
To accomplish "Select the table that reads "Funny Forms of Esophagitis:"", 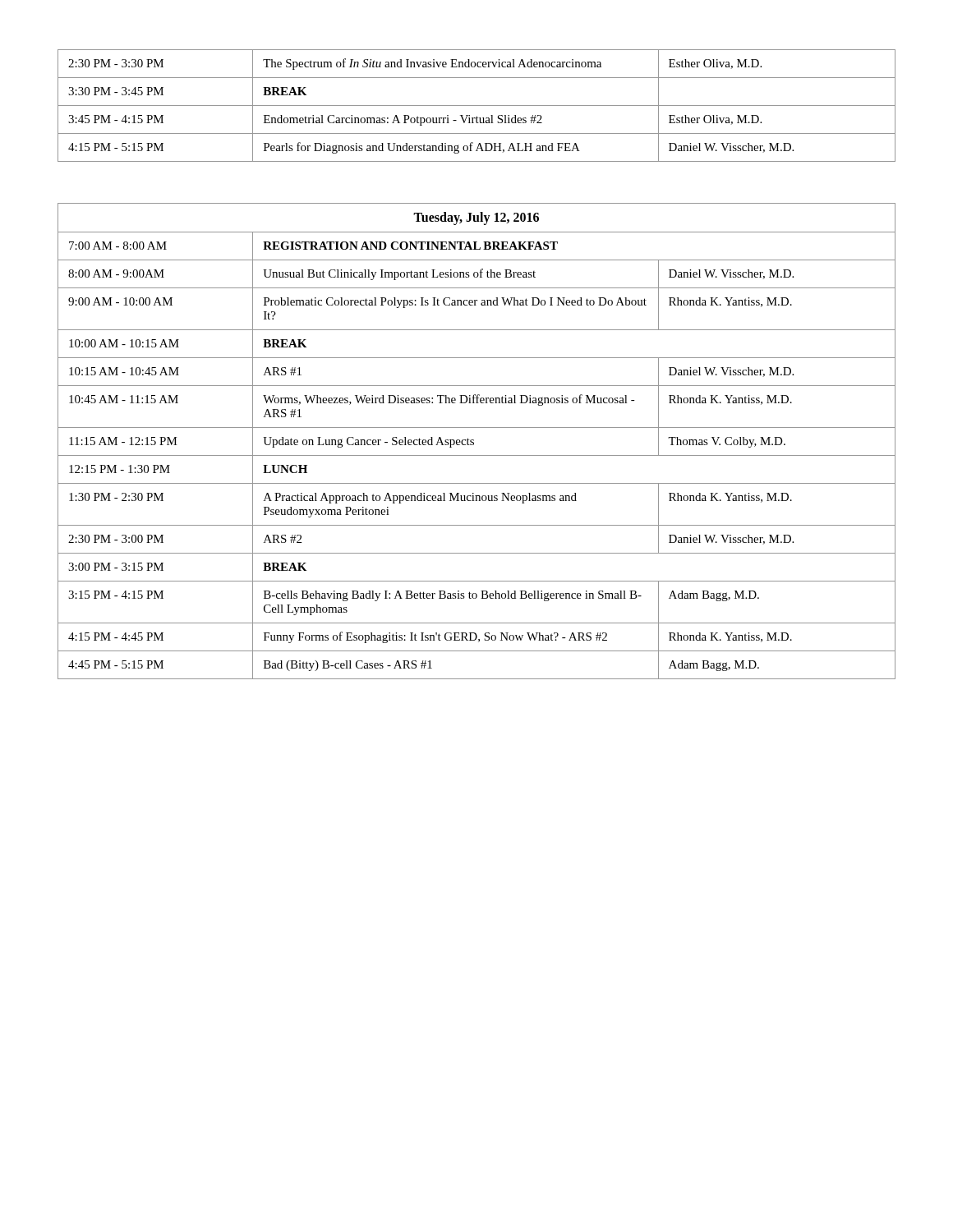I will (476, 441).
